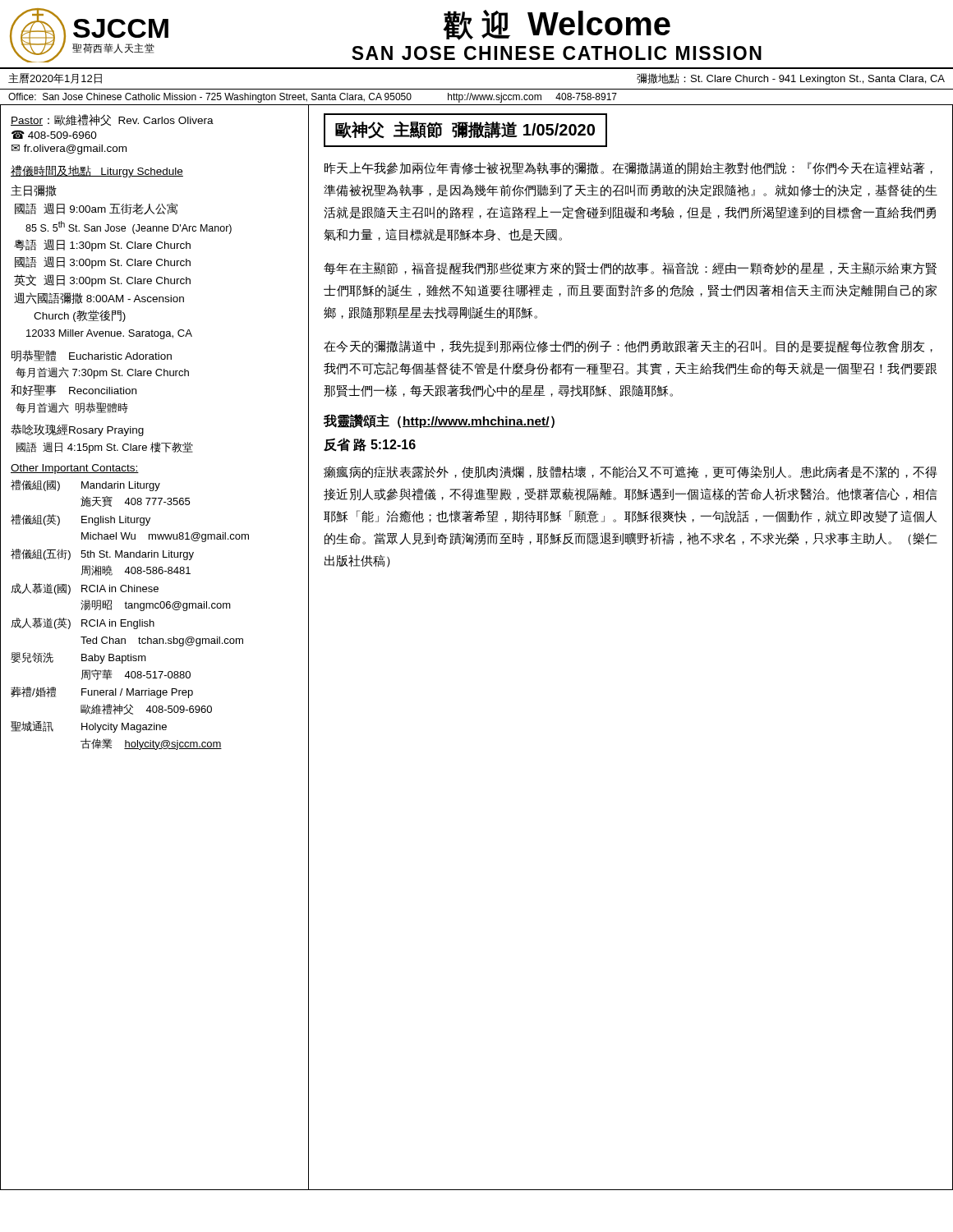The height and width of the screenshot is (1232, 953).
Task: Click on the text block with the text "主曆2020年1月12日 彌撒地點：St. Clare Church - 941 Lexington"
Action: (x=476, y=79)
